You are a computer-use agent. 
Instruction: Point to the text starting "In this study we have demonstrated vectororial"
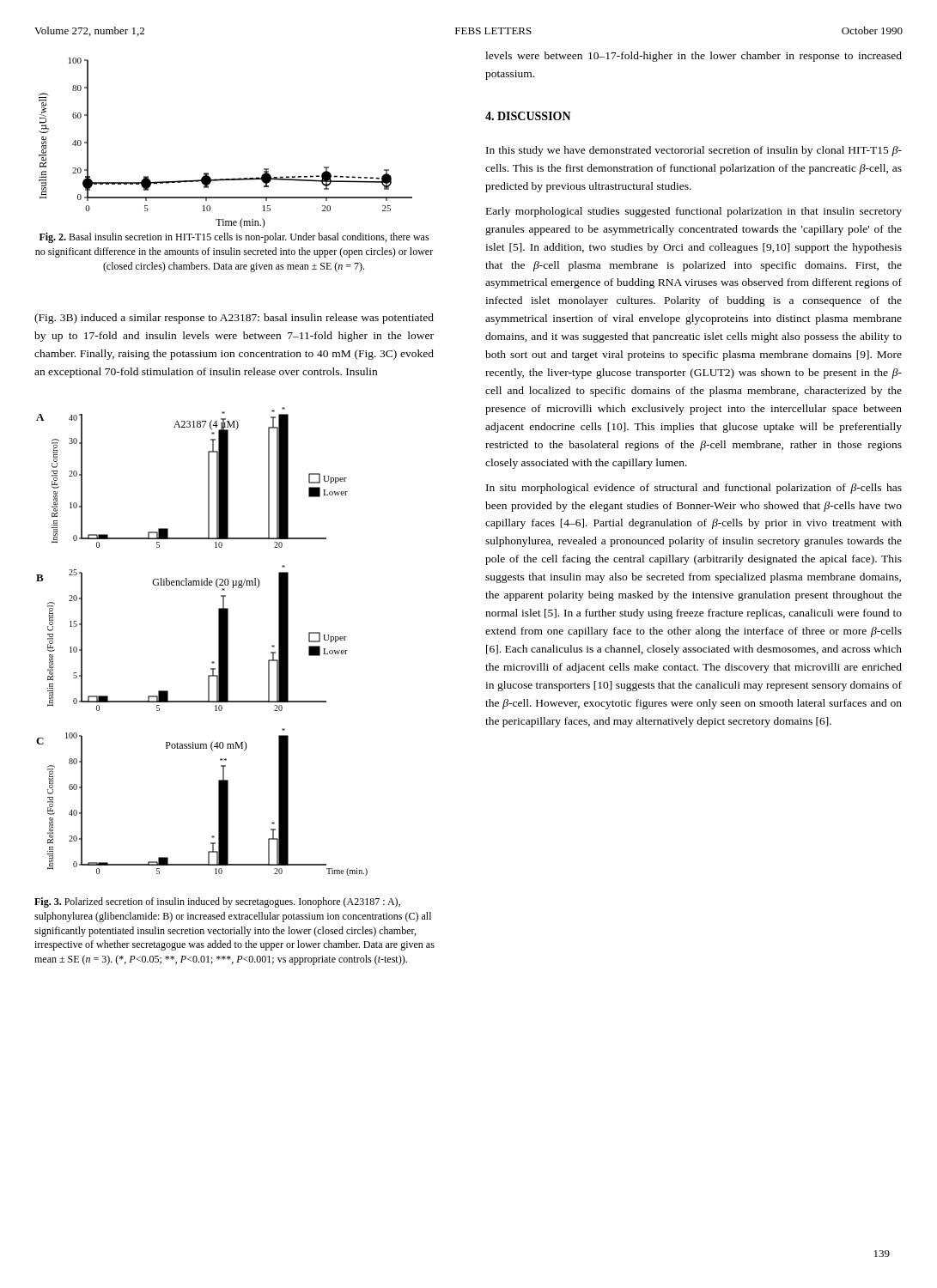(x=694, y=436)
